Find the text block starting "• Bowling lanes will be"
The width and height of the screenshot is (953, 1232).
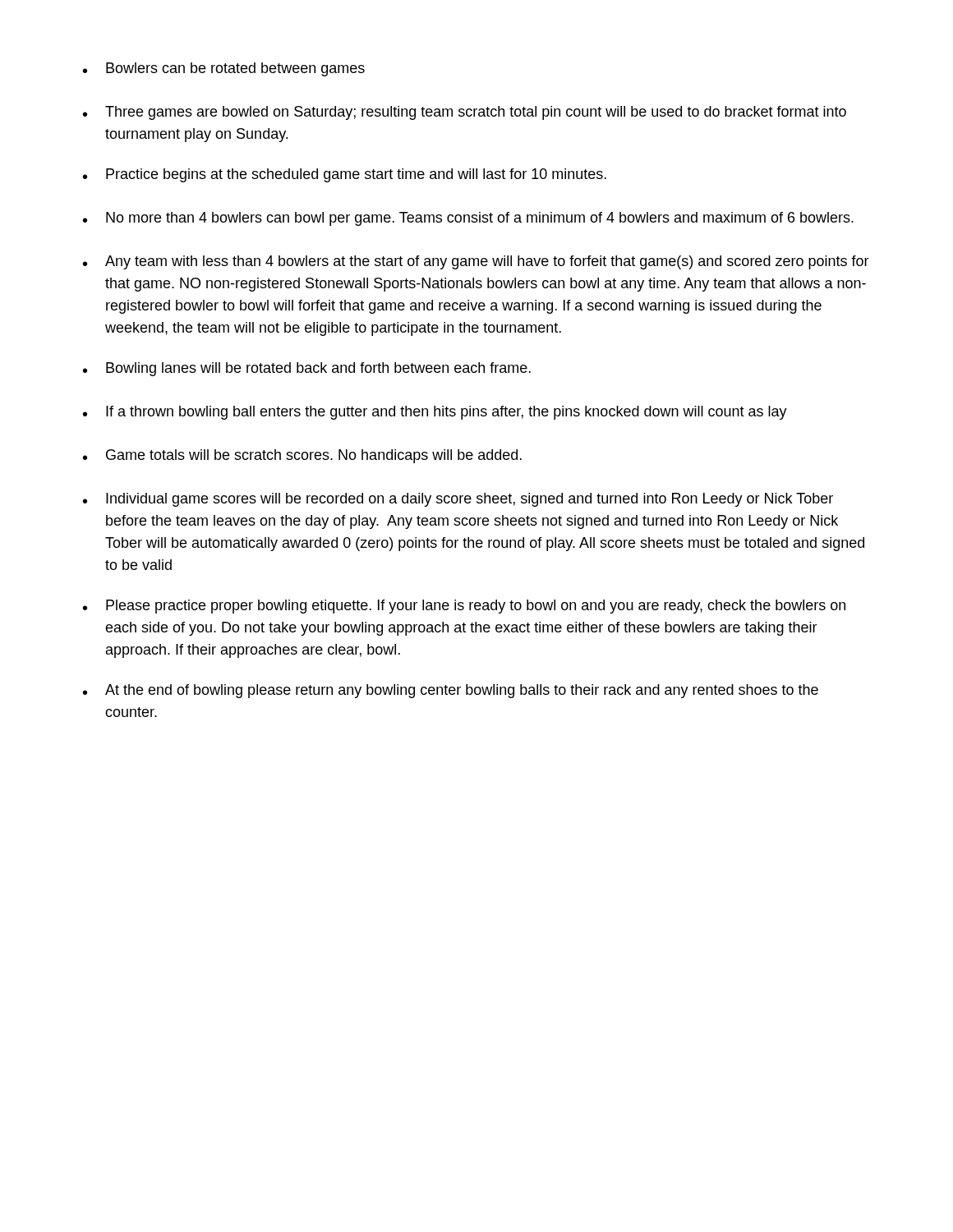tap(476, 370)
